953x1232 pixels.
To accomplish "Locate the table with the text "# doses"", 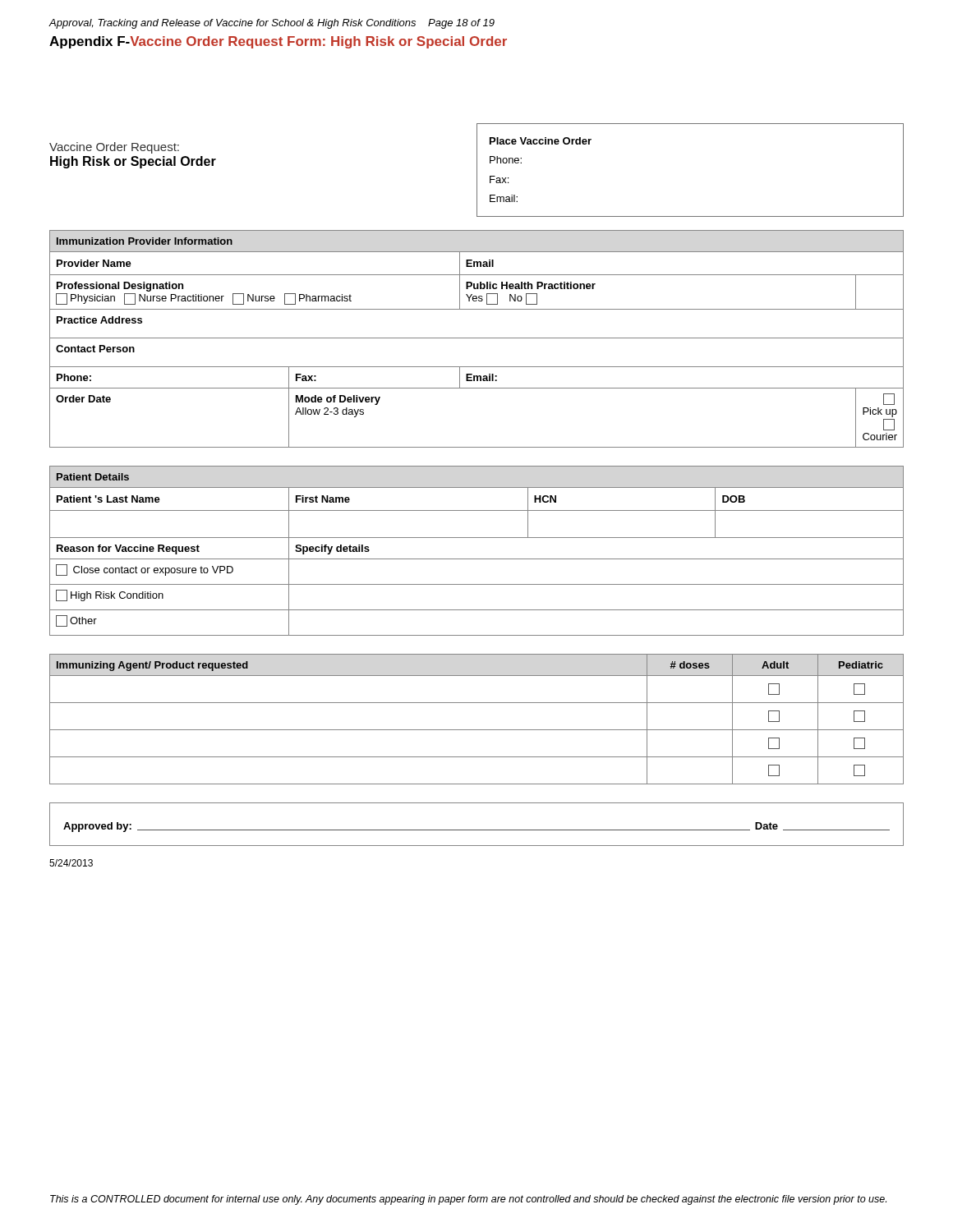I will tap(476, 719).
